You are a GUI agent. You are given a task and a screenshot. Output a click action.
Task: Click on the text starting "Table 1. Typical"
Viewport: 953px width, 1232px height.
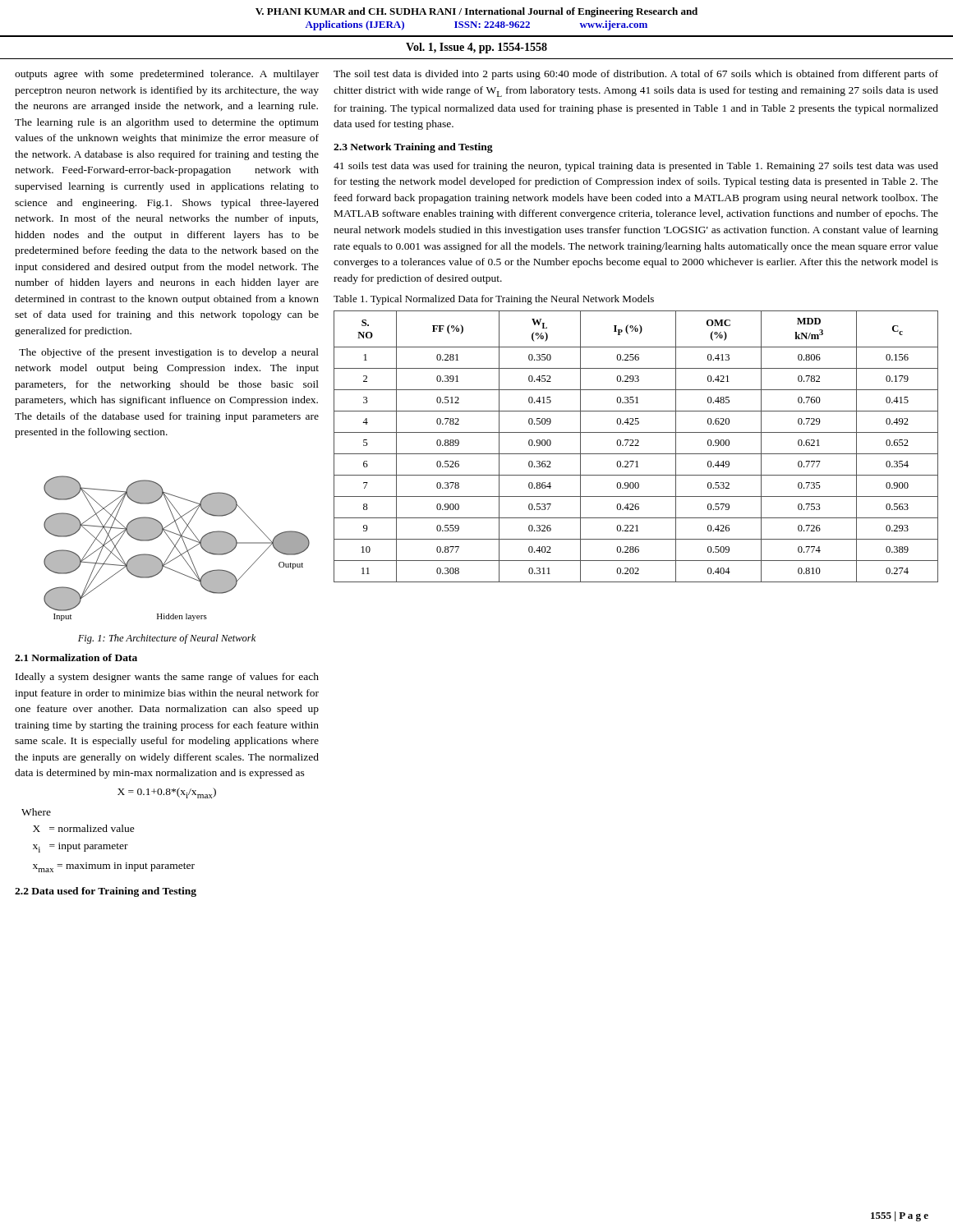pos(494,299)
